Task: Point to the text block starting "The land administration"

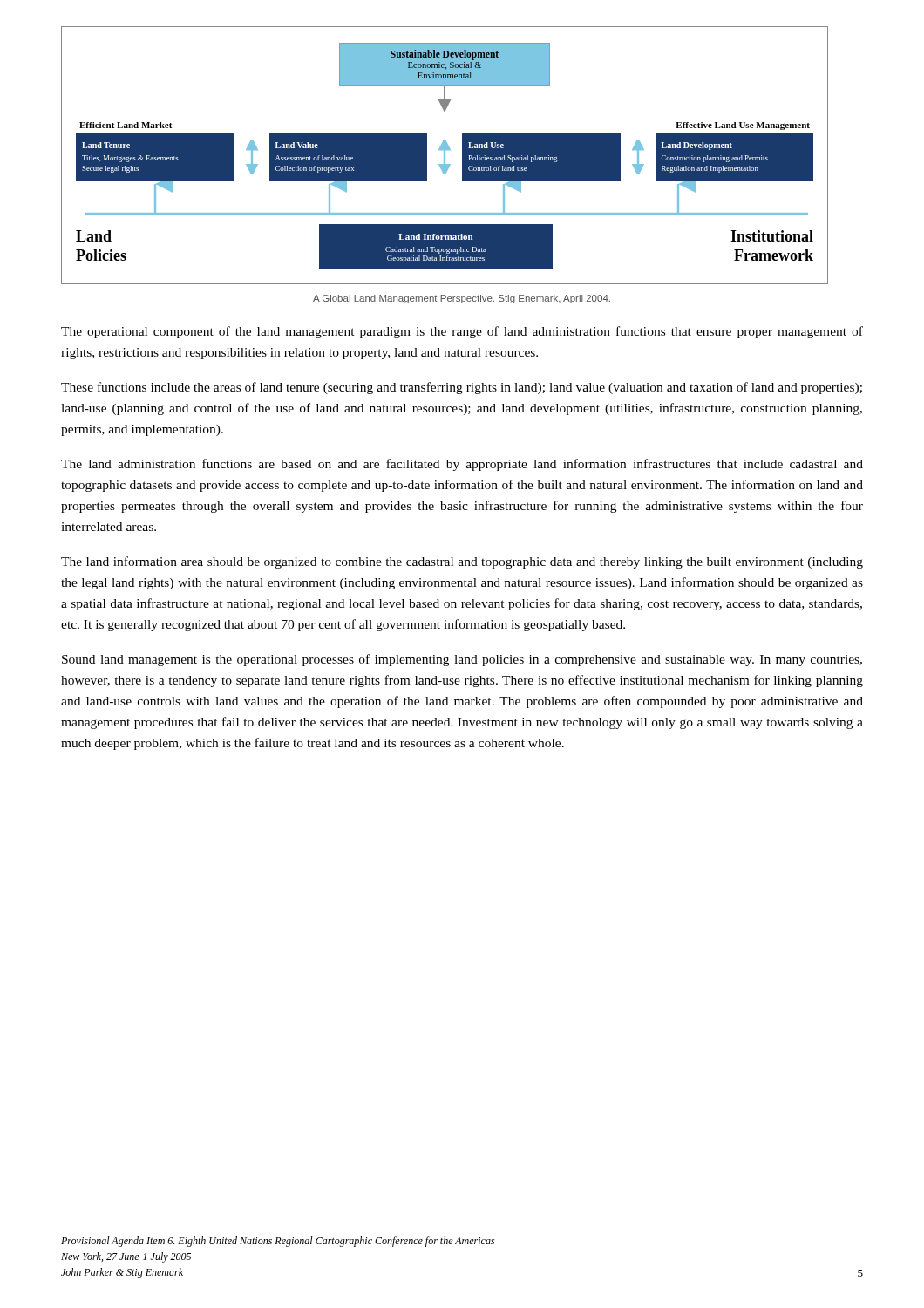Action: point(462,495)
